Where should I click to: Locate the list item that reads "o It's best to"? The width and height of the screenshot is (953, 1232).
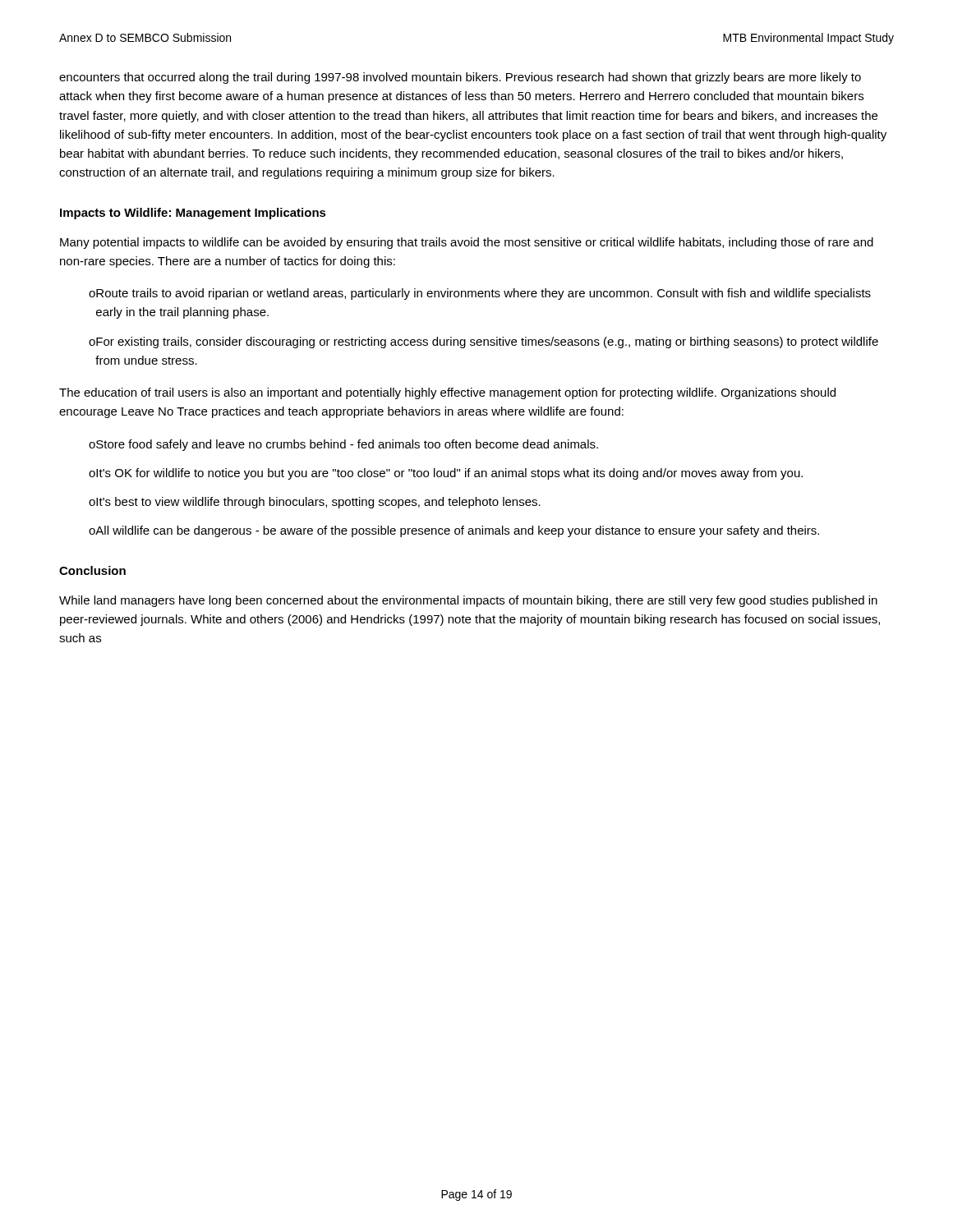[x=476, y=501]
